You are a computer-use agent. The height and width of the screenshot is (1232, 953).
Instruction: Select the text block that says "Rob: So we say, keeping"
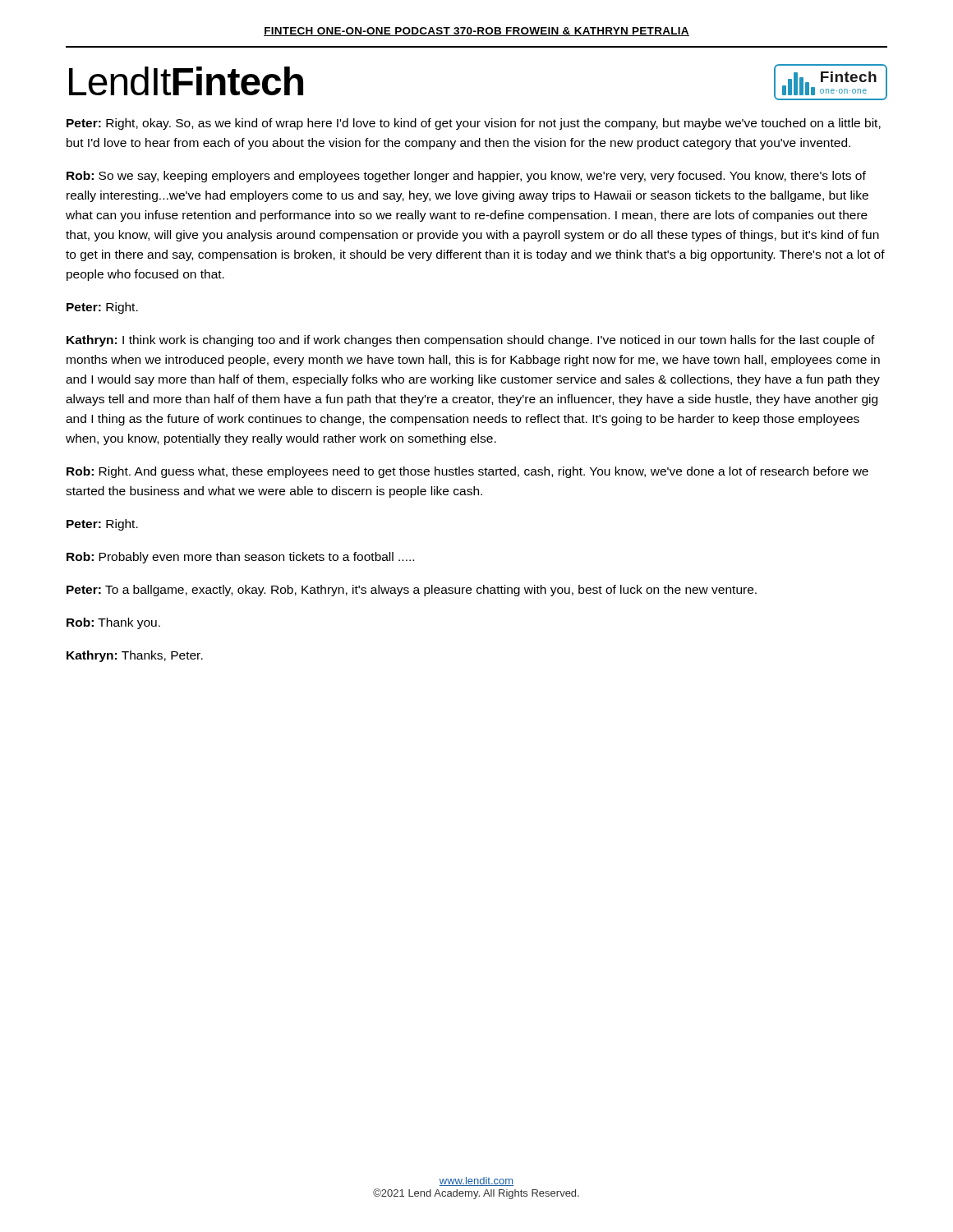[475, 225]
